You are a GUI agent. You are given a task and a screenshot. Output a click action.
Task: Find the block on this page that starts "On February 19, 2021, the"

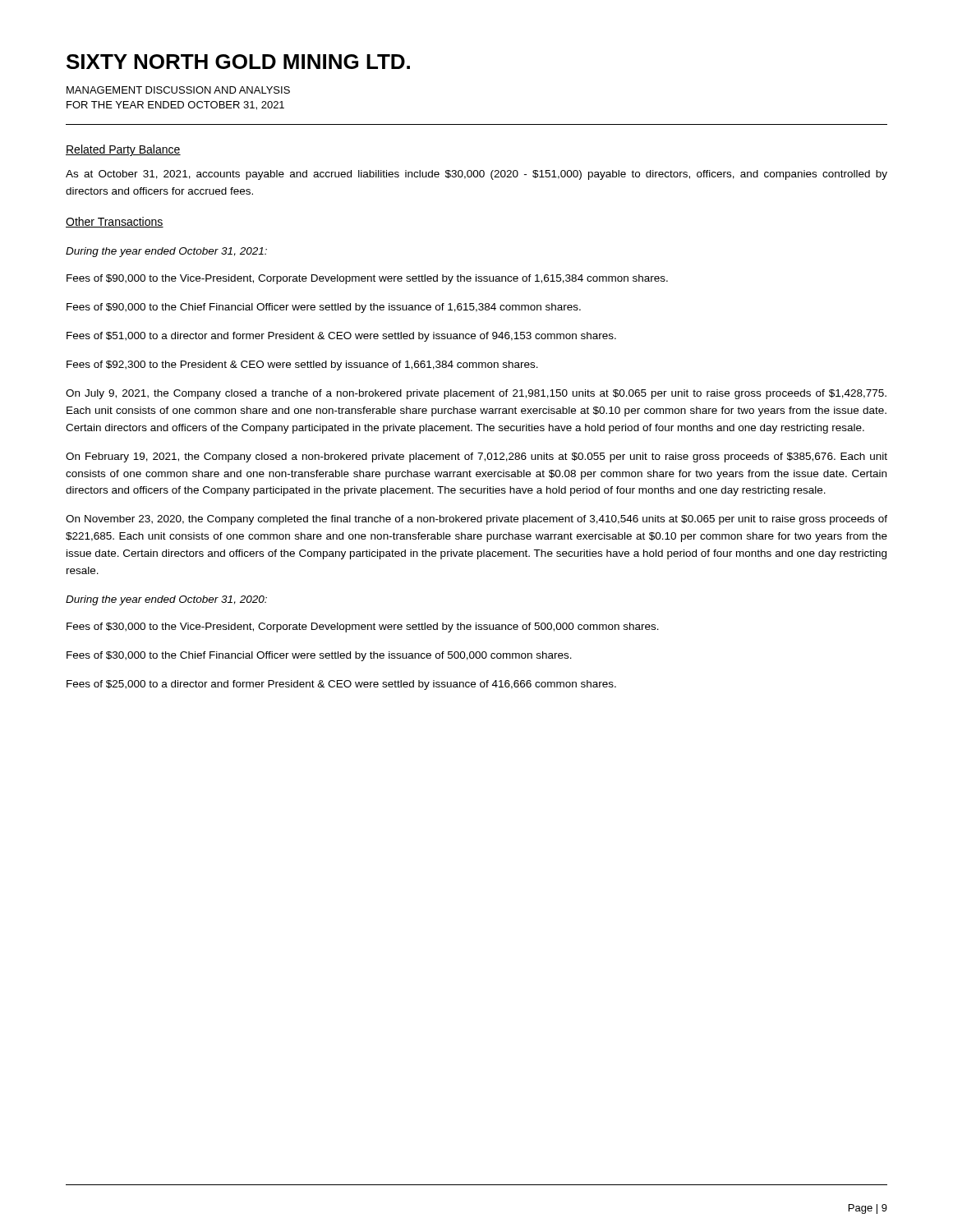[476, 473]
